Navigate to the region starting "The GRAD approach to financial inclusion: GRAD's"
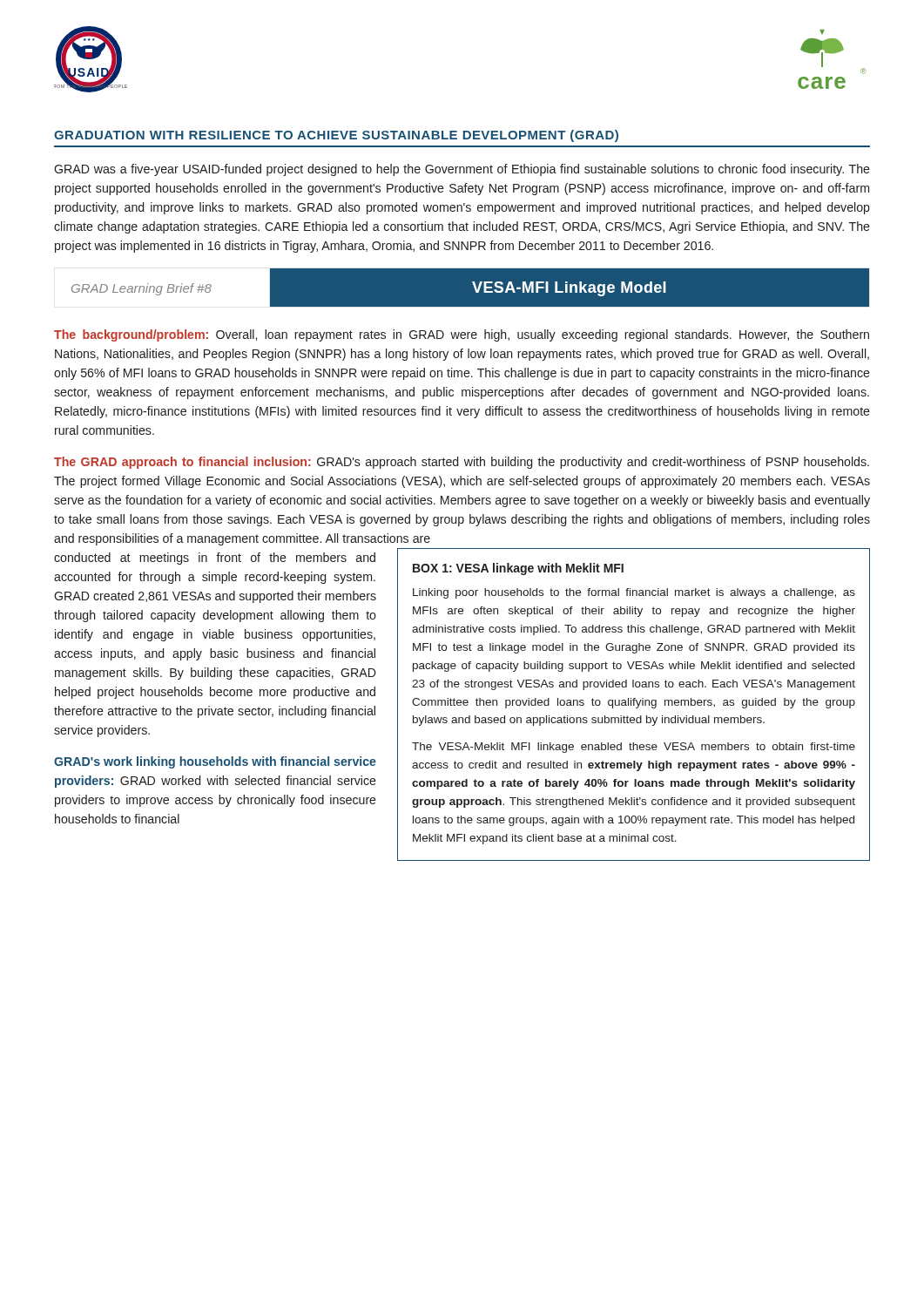The height and width of the screenshot is (1307, 924). click(x=462, y=500)
